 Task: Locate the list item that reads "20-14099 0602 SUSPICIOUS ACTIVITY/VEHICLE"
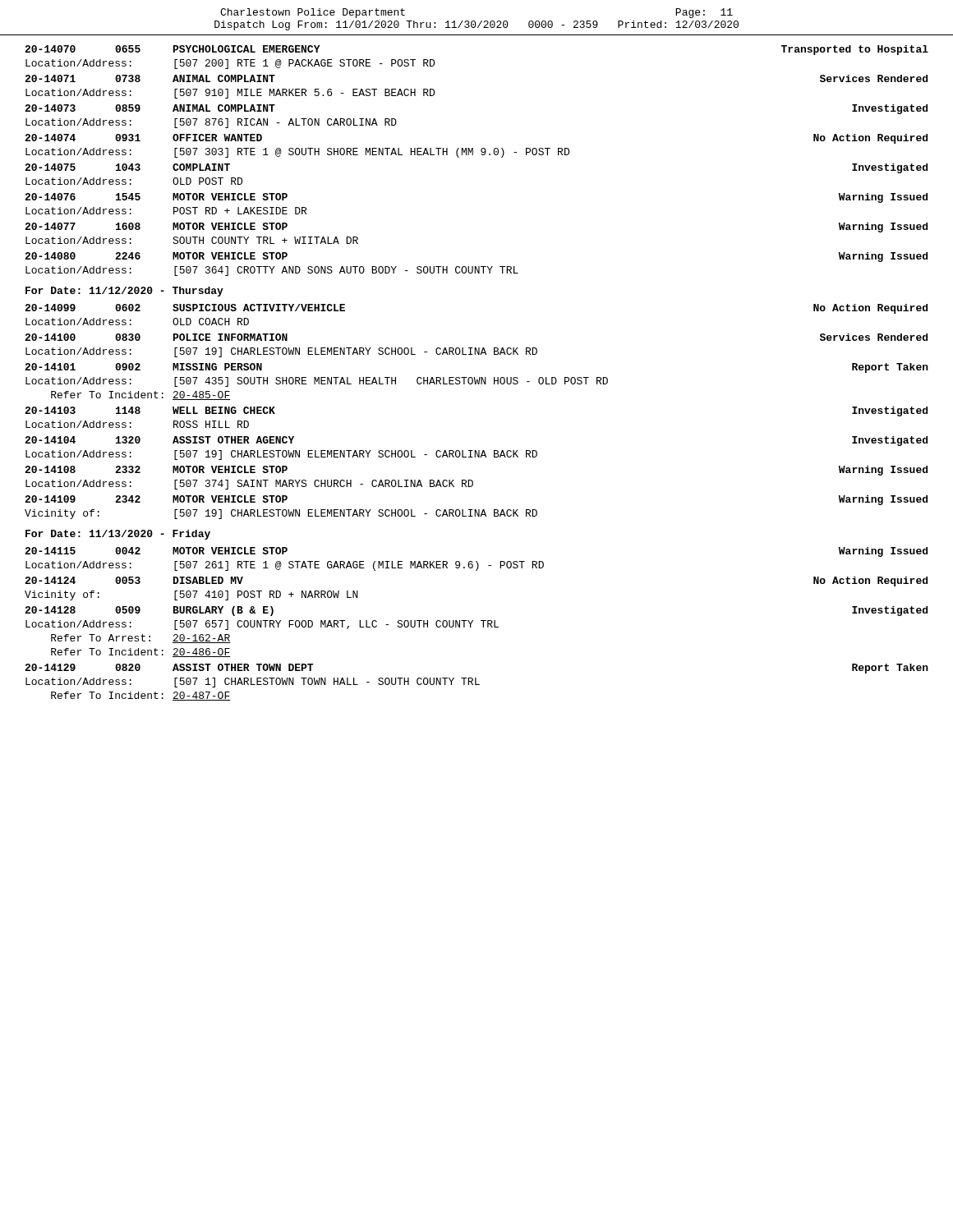tap(54, 308)
